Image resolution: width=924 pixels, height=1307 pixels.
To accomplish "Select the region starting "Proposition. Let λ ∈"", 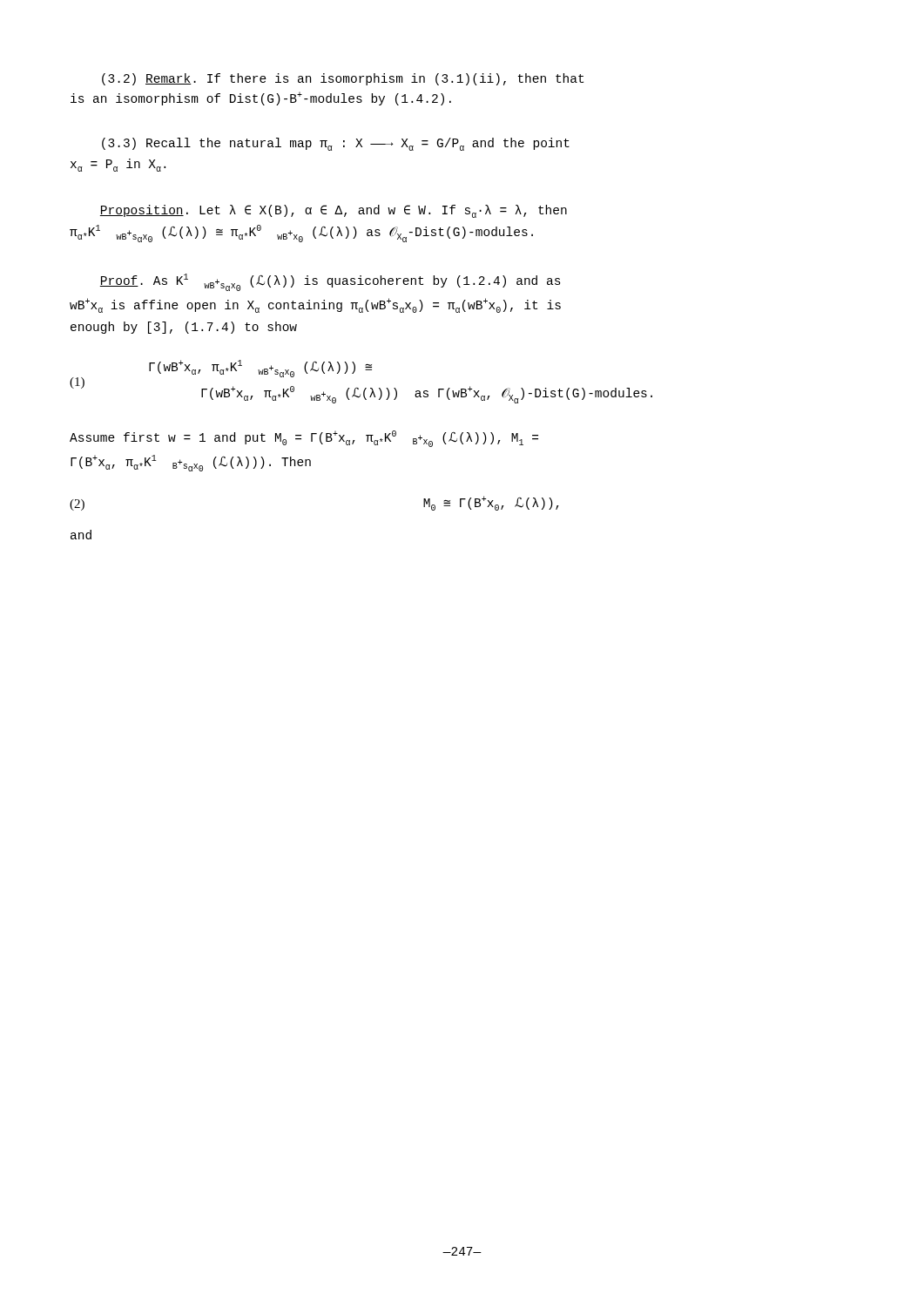I will (466, 224).
